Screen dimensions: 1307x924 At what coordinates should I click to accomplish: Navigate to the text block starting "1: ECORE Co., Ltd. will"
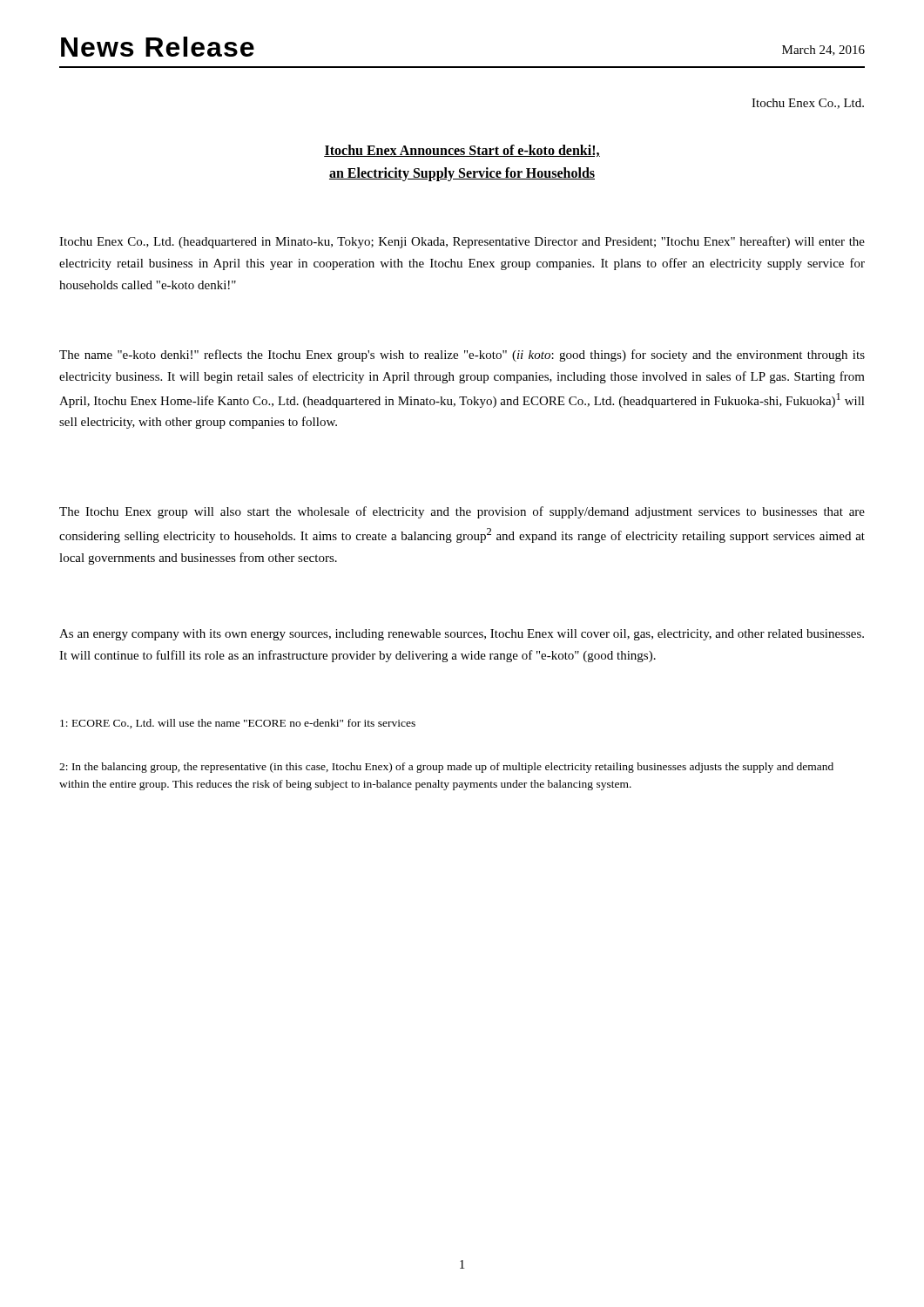point(237,723)
